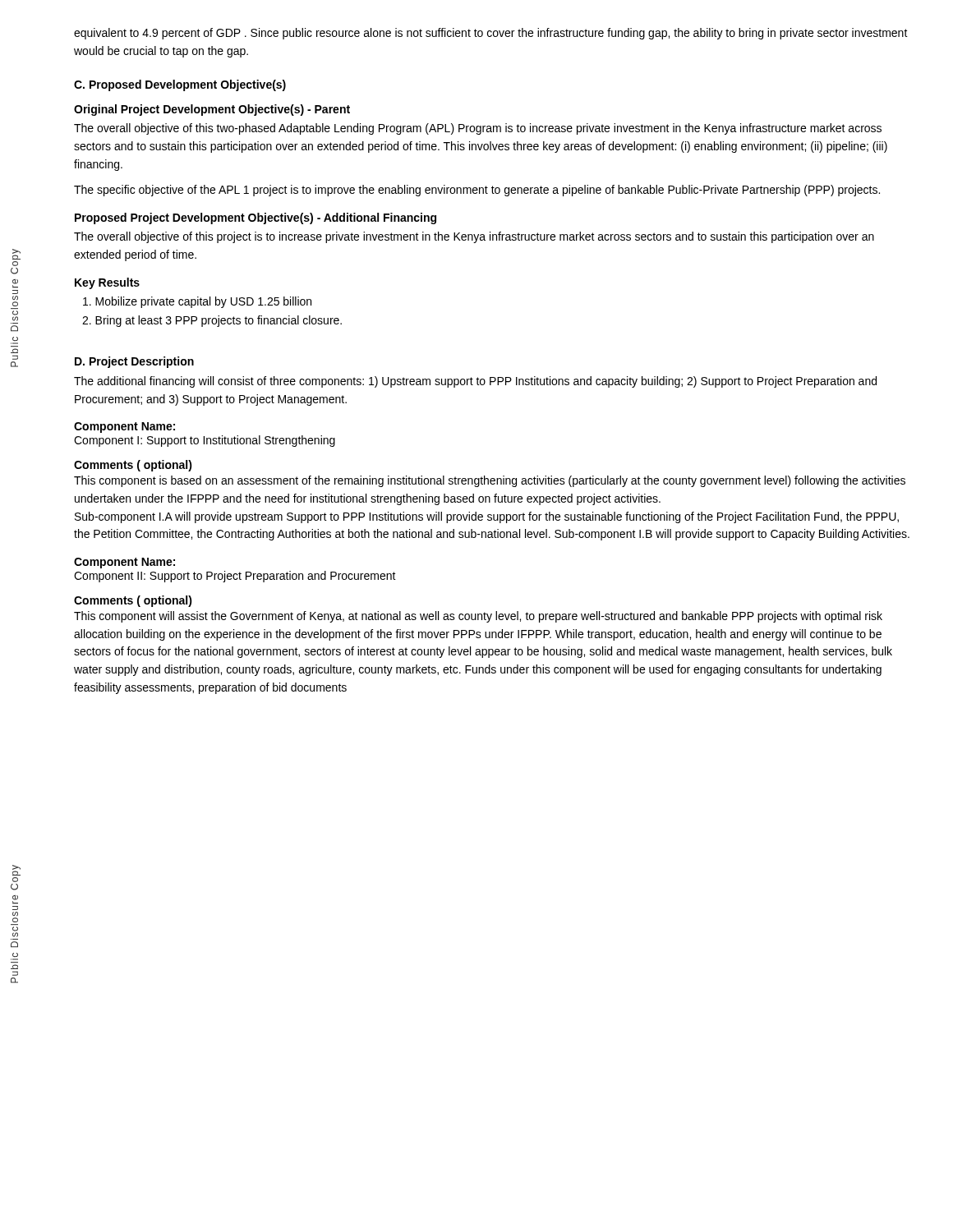Find "D. Project Description" on this page
The image size is (953, 1232).
click(x=134, y=361)
